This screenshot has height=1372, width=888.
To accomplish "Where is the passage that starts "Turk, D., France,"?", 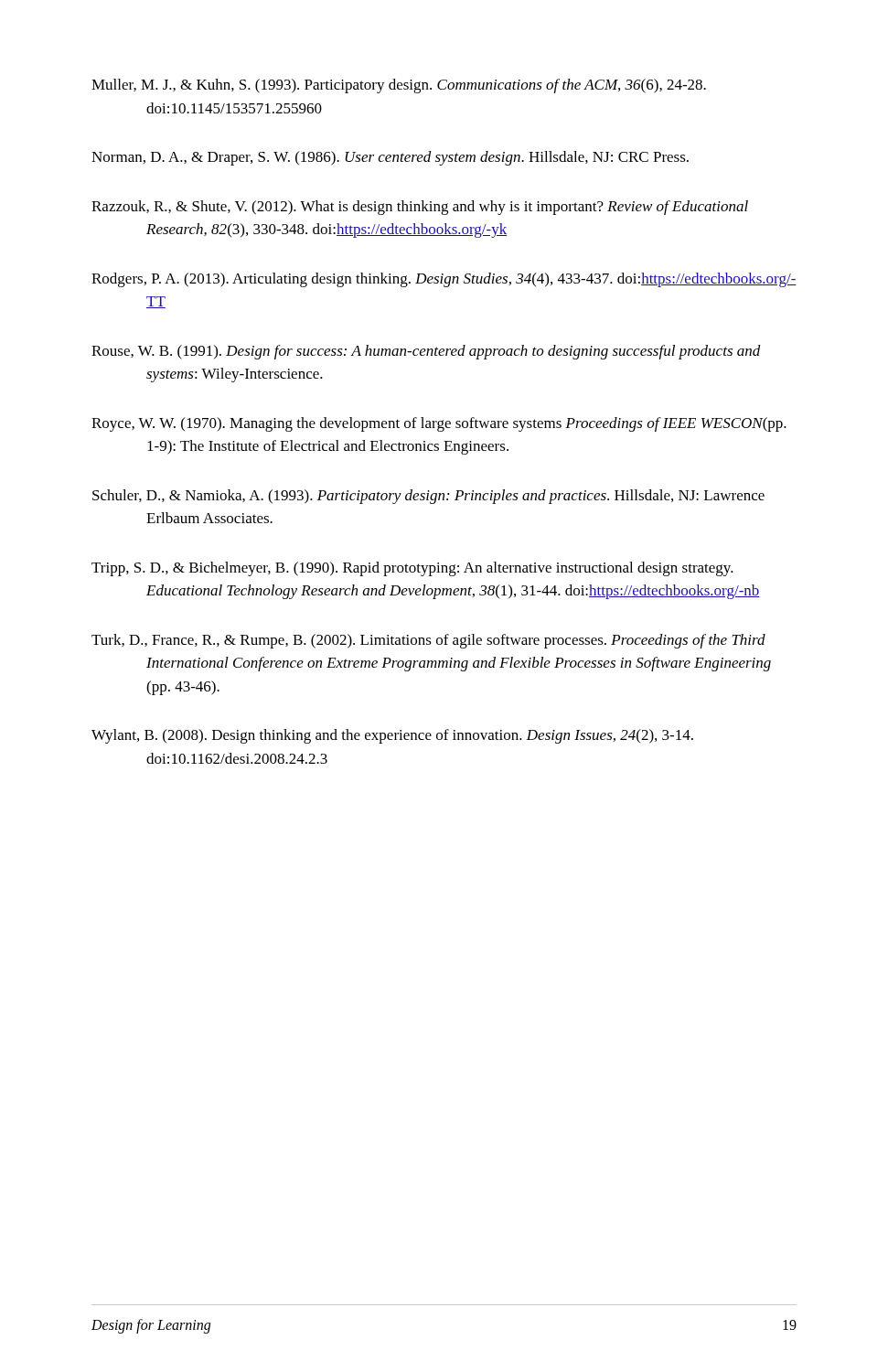I will tap(431, 663).
